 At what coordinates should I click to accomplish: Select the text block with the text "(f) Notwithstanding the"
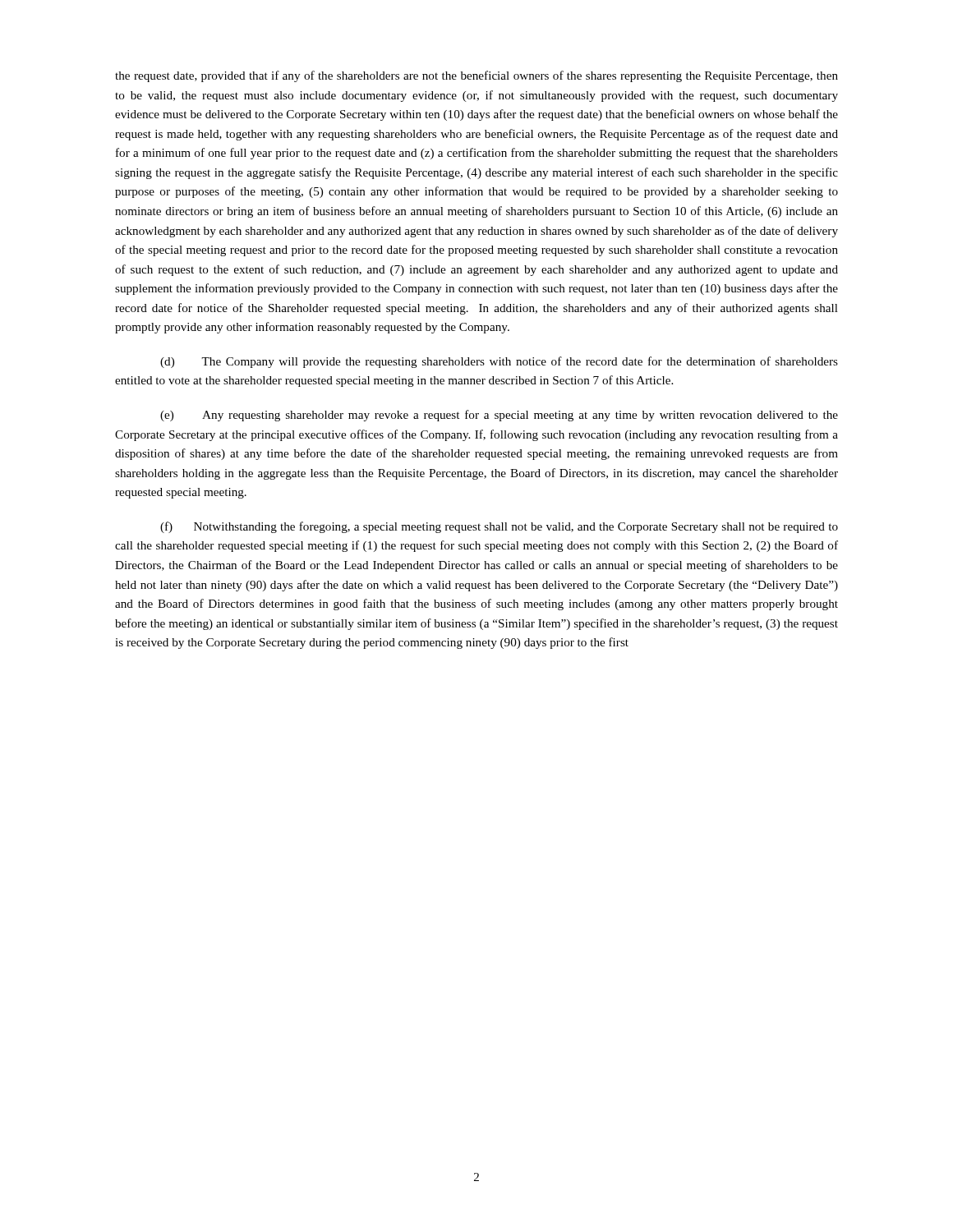click(476, 584)
